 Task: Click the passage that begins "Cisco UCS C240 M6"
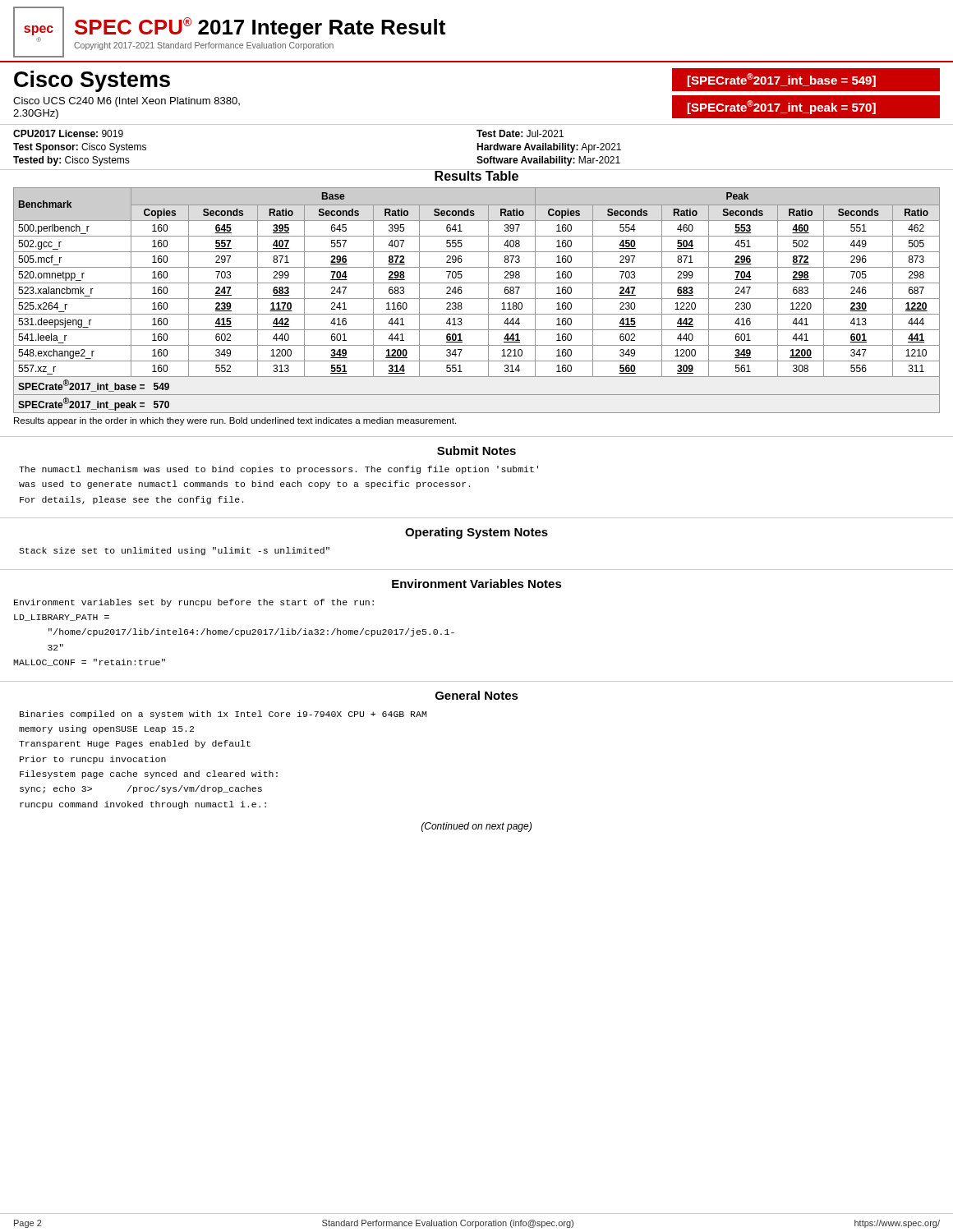127,100
